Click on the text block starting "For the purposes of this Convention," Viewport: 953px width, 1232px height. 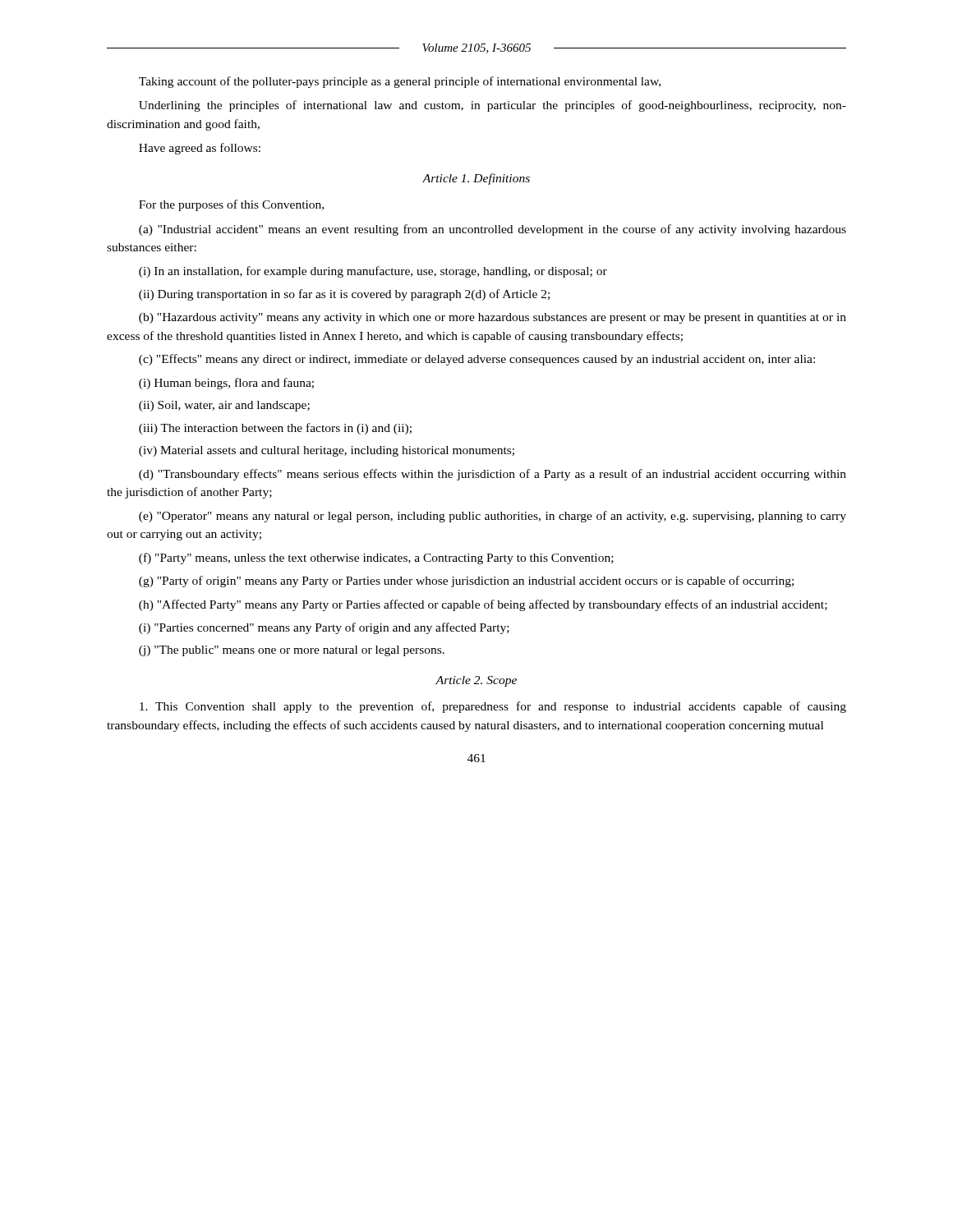click(231, 205)
